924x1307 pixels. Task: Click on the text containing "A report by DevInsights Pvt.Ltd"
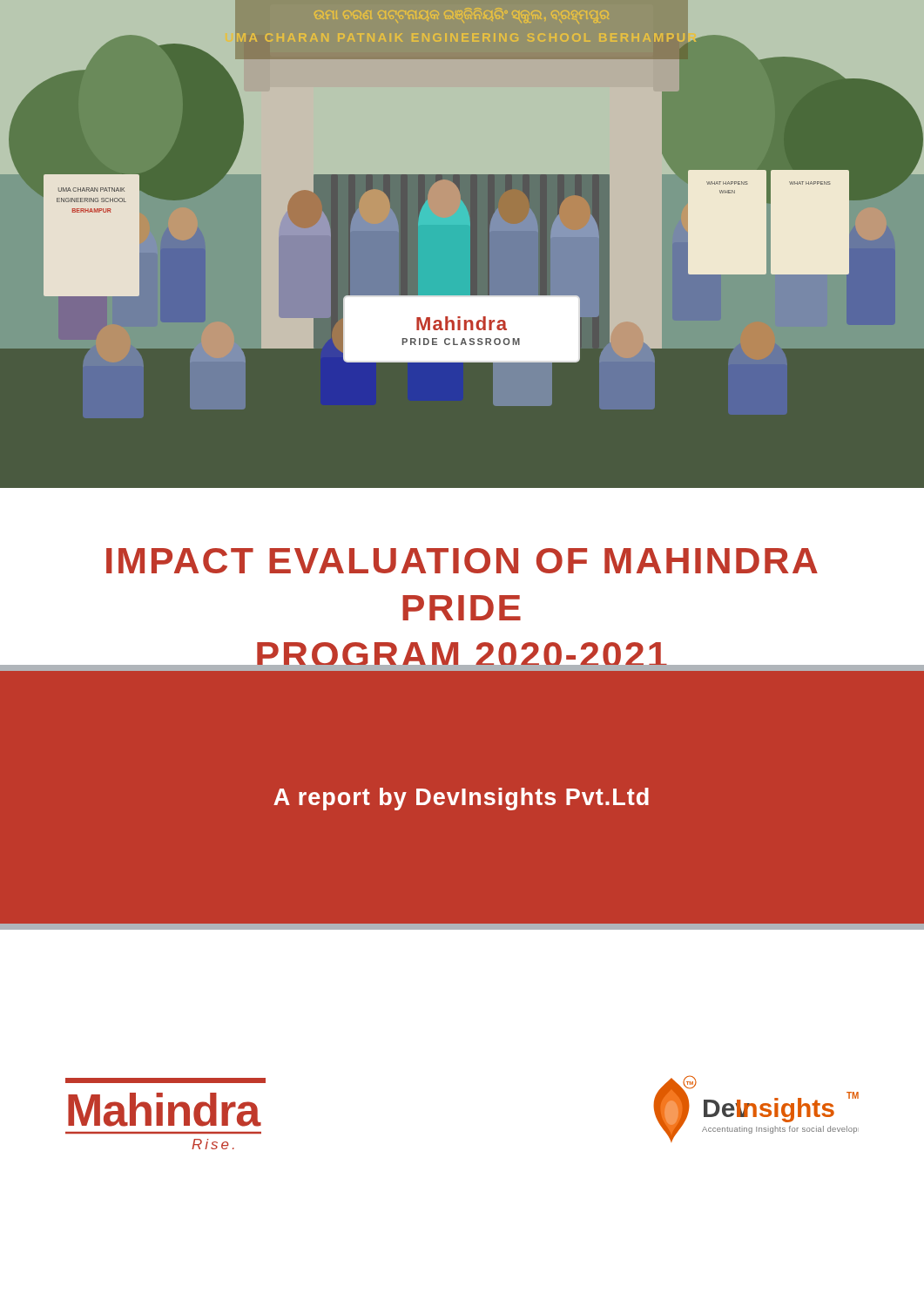tap(462, 797)
